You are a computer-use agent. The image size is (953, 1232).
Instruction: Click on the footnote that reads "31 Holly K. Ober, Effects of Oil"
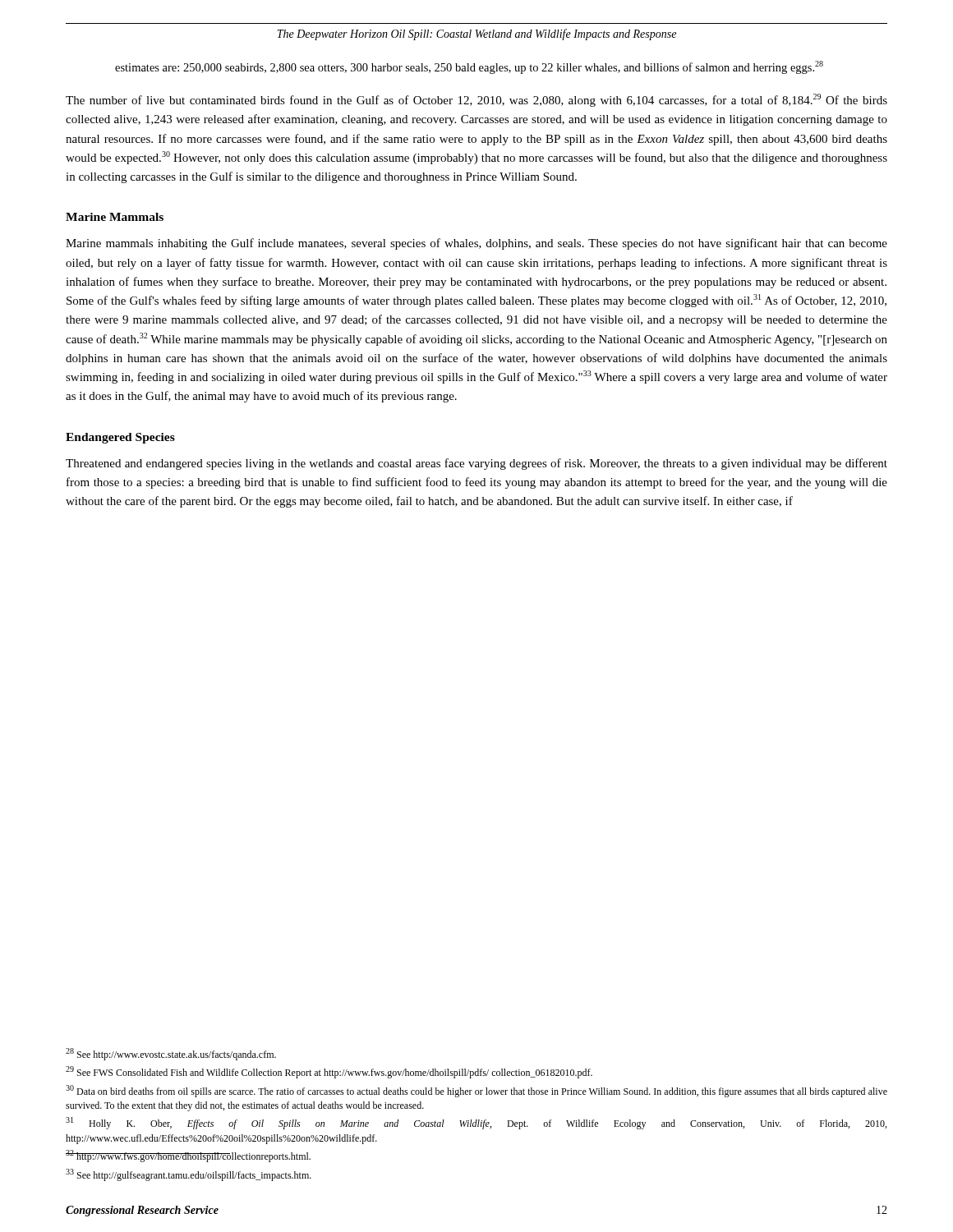point(476,1131)
